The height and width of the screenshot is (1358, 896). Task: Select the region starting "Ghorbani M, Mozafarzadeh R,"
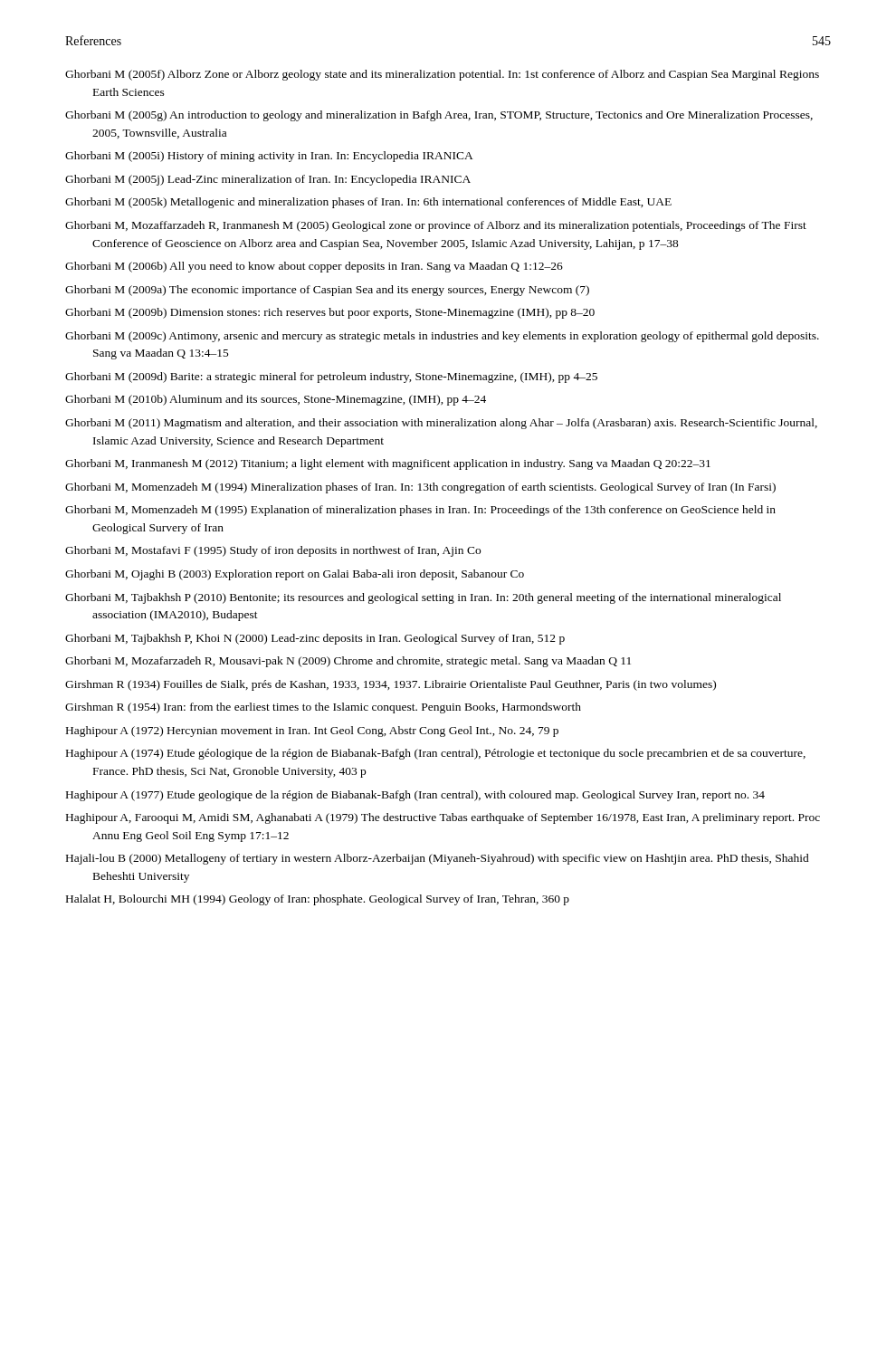click(349, 661)
